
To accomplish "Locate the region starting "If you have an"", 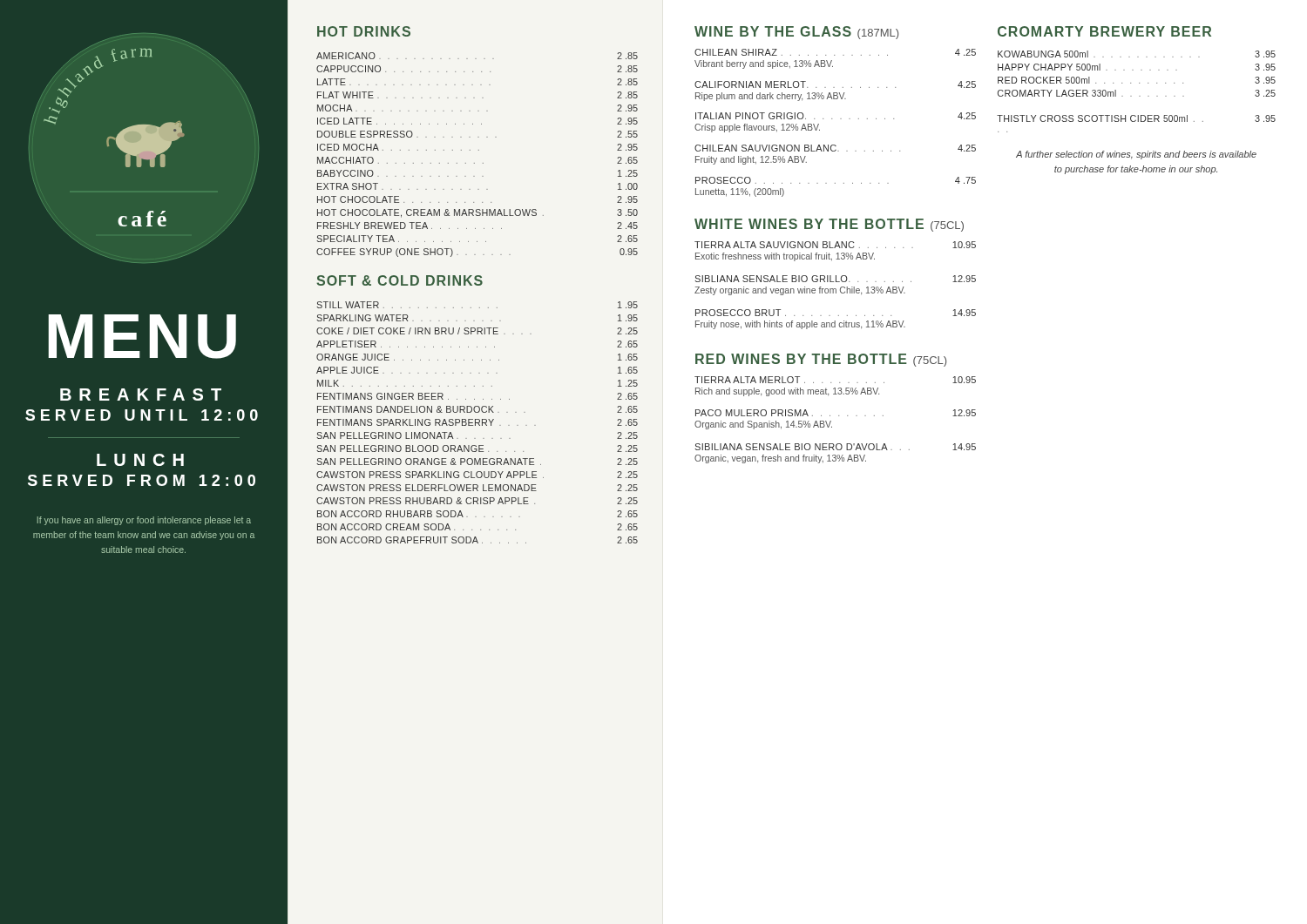I will point(144,535).
